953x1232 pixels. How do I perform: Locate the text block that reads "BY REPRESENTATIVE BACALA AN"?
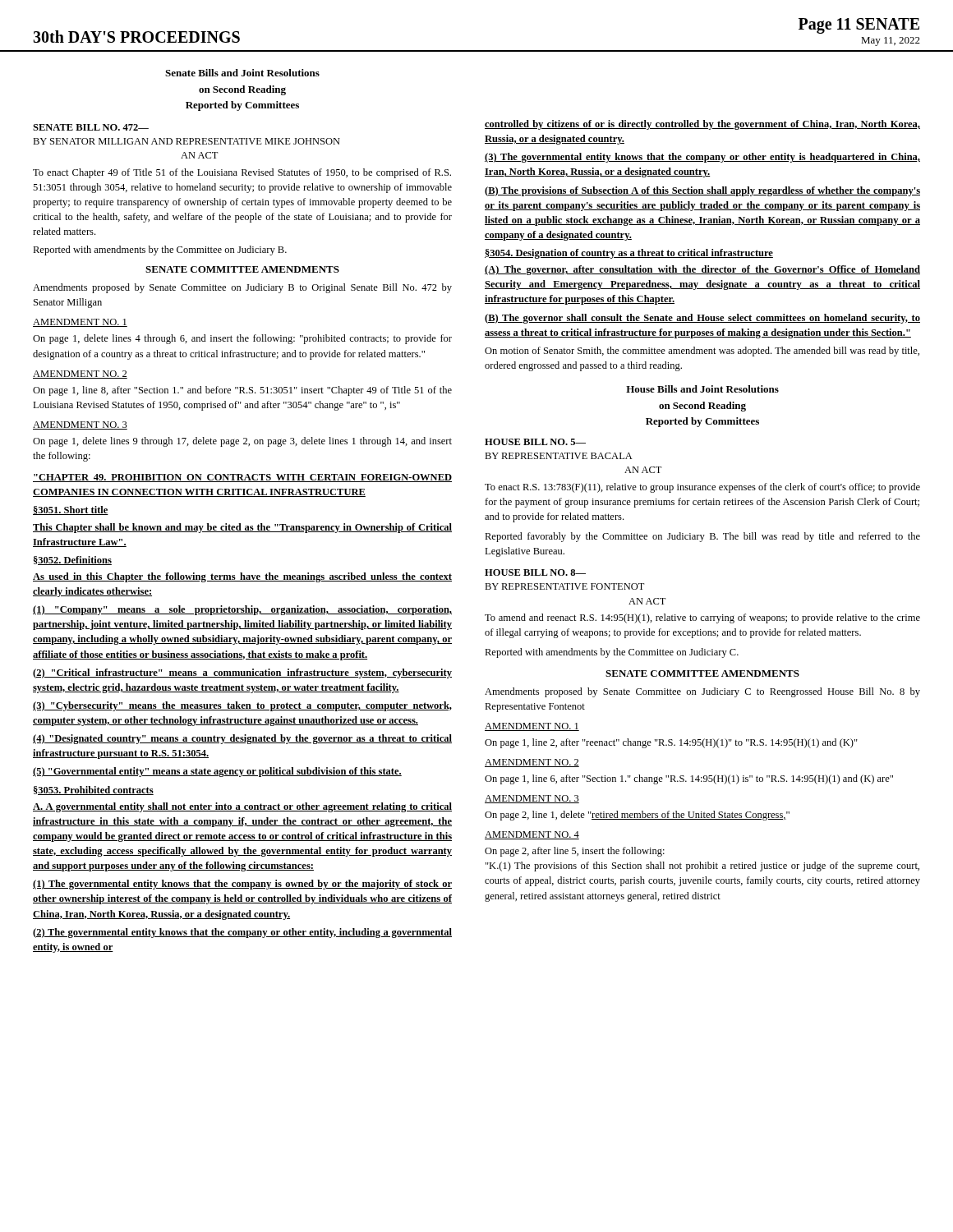tap(573, 463)
